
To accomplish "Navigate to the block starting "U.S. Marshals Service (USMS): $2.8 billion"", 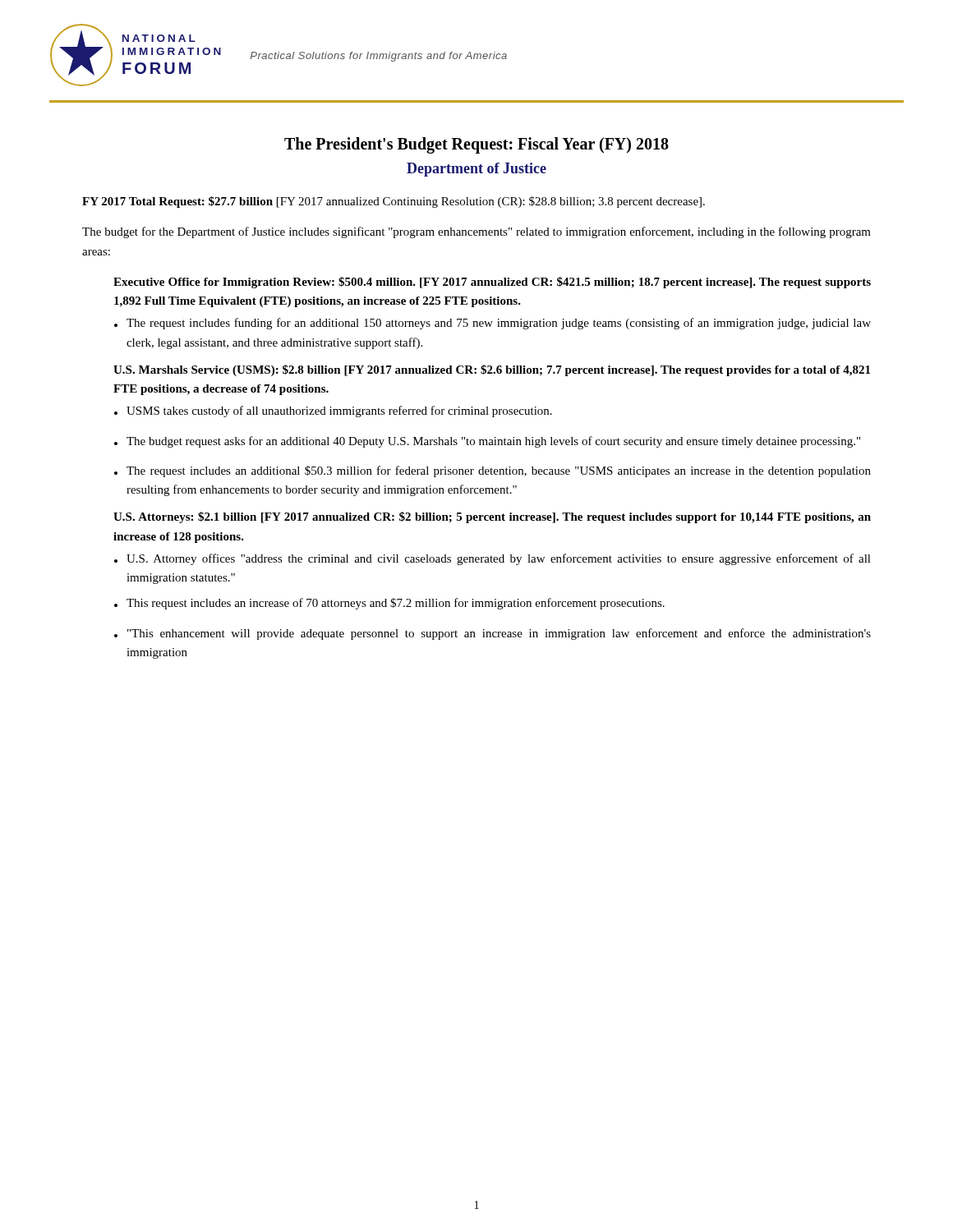I will coord(492,379).
